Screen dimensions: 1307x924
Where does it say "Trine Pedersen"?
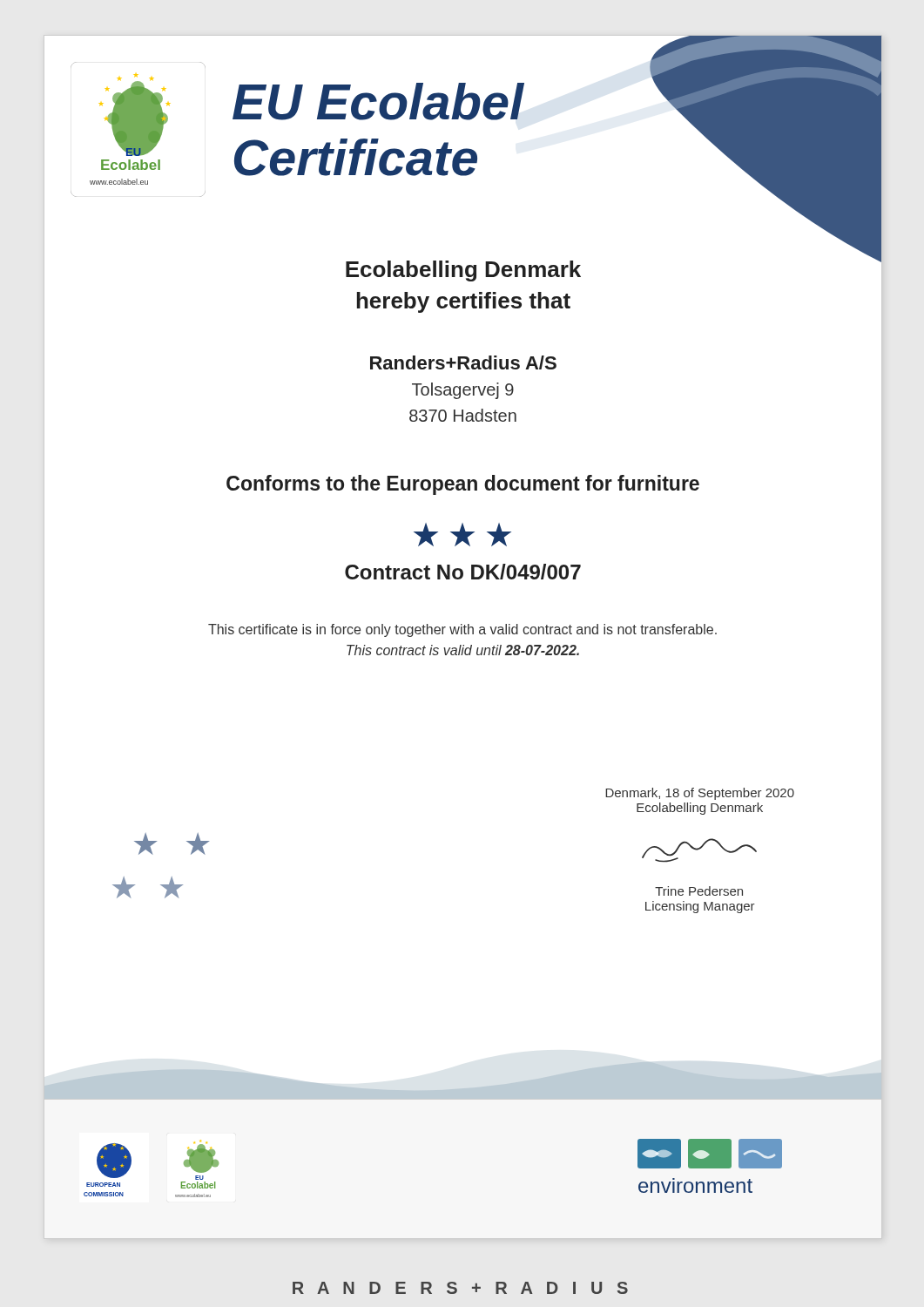[699, 891]
